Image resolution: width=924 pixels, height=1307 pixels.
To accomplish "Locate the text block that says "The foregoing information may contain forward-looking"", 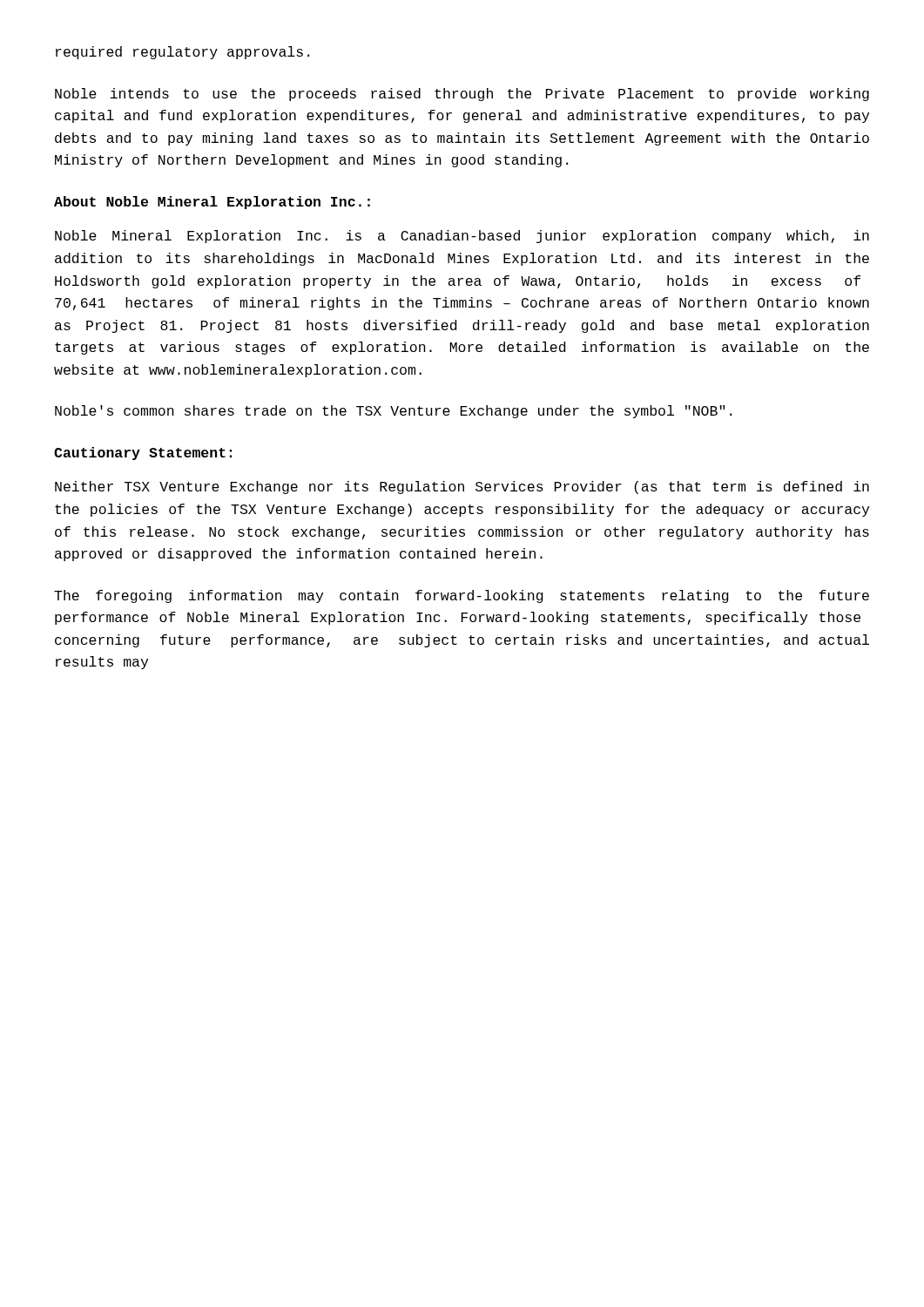I will pyautogui.click(x=462, y=630).
